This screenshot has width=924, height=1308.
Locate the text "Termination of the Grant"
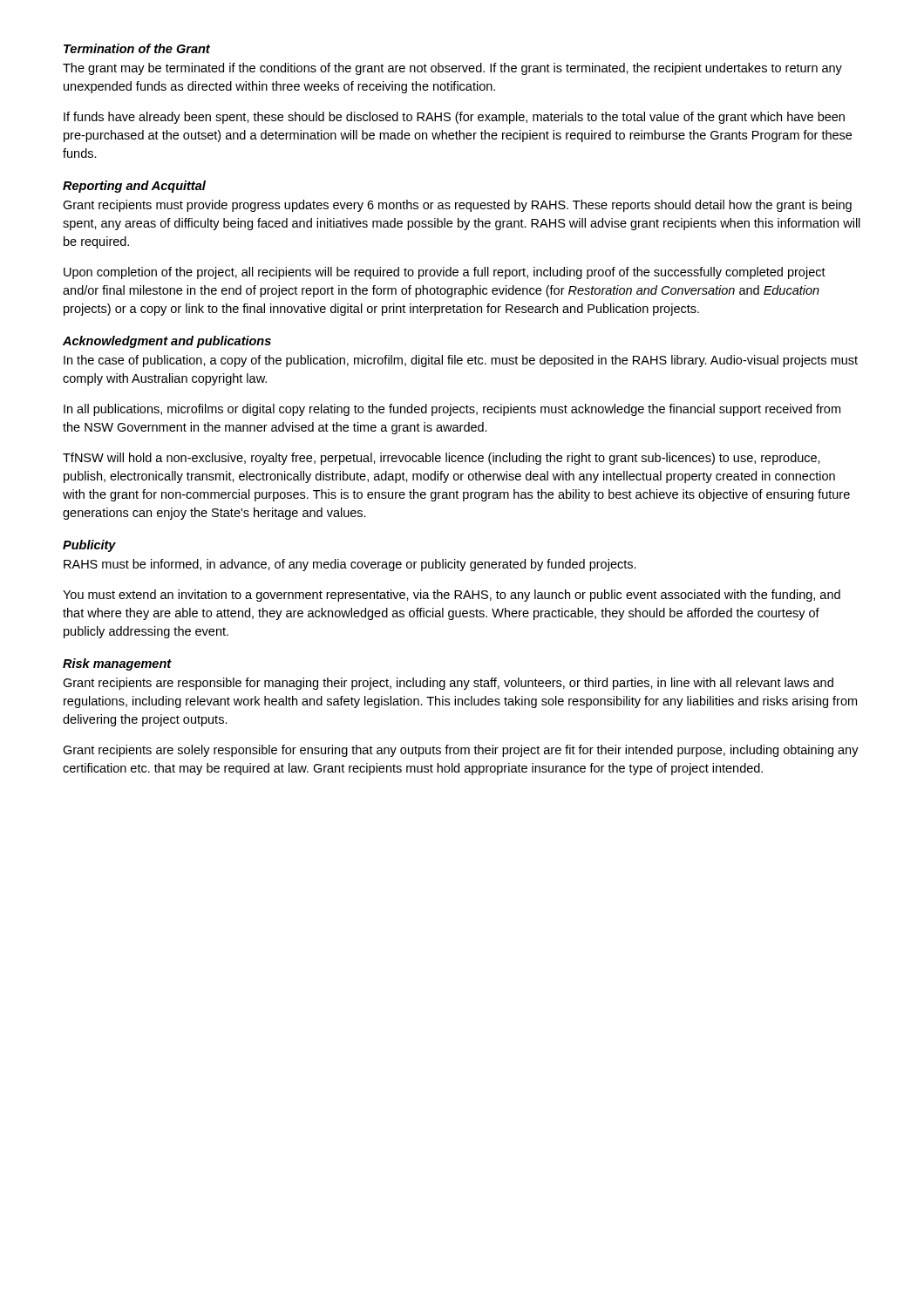coord(136,49)
